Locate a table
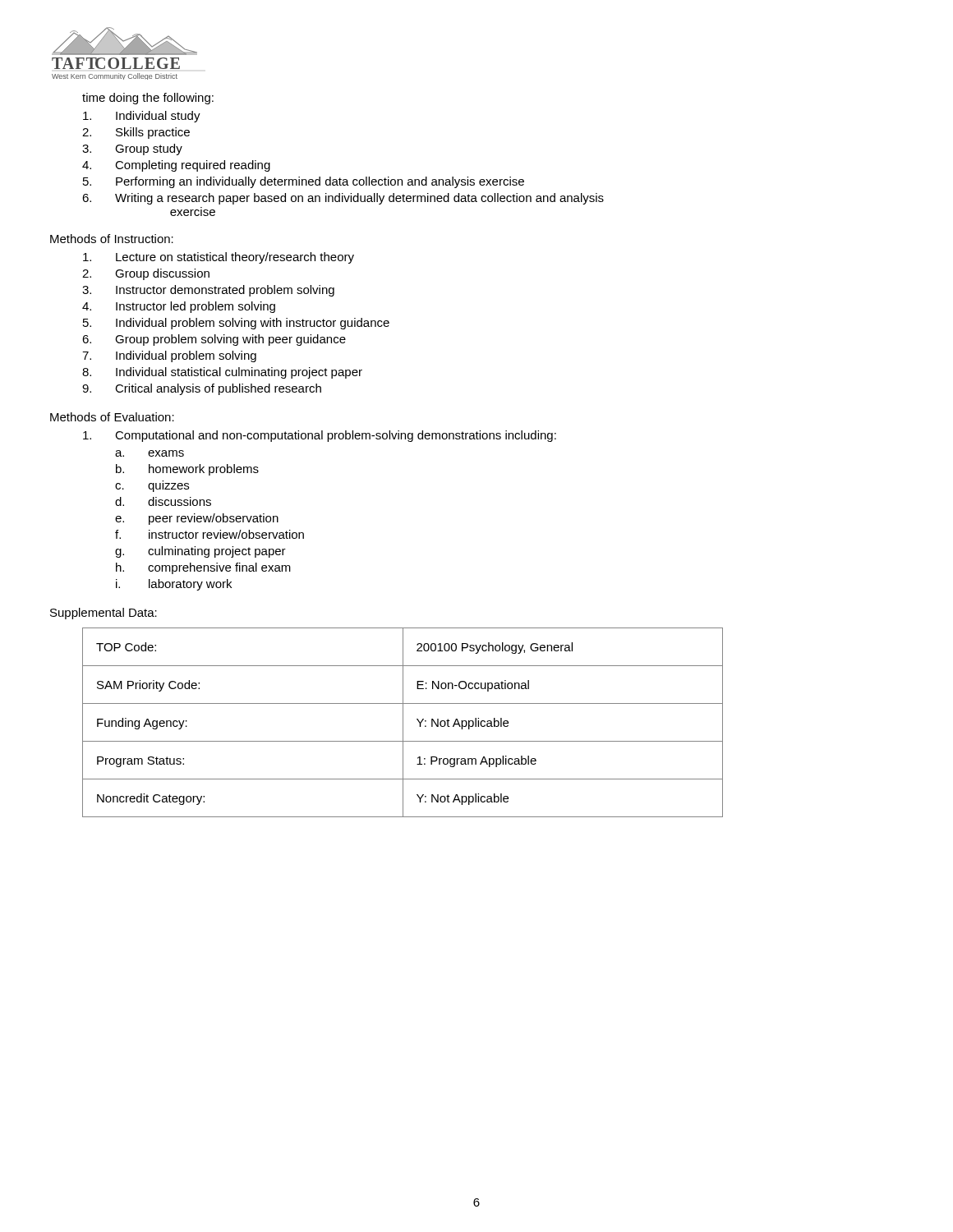Screen dimensions: 1232x953 pos(476,722)
